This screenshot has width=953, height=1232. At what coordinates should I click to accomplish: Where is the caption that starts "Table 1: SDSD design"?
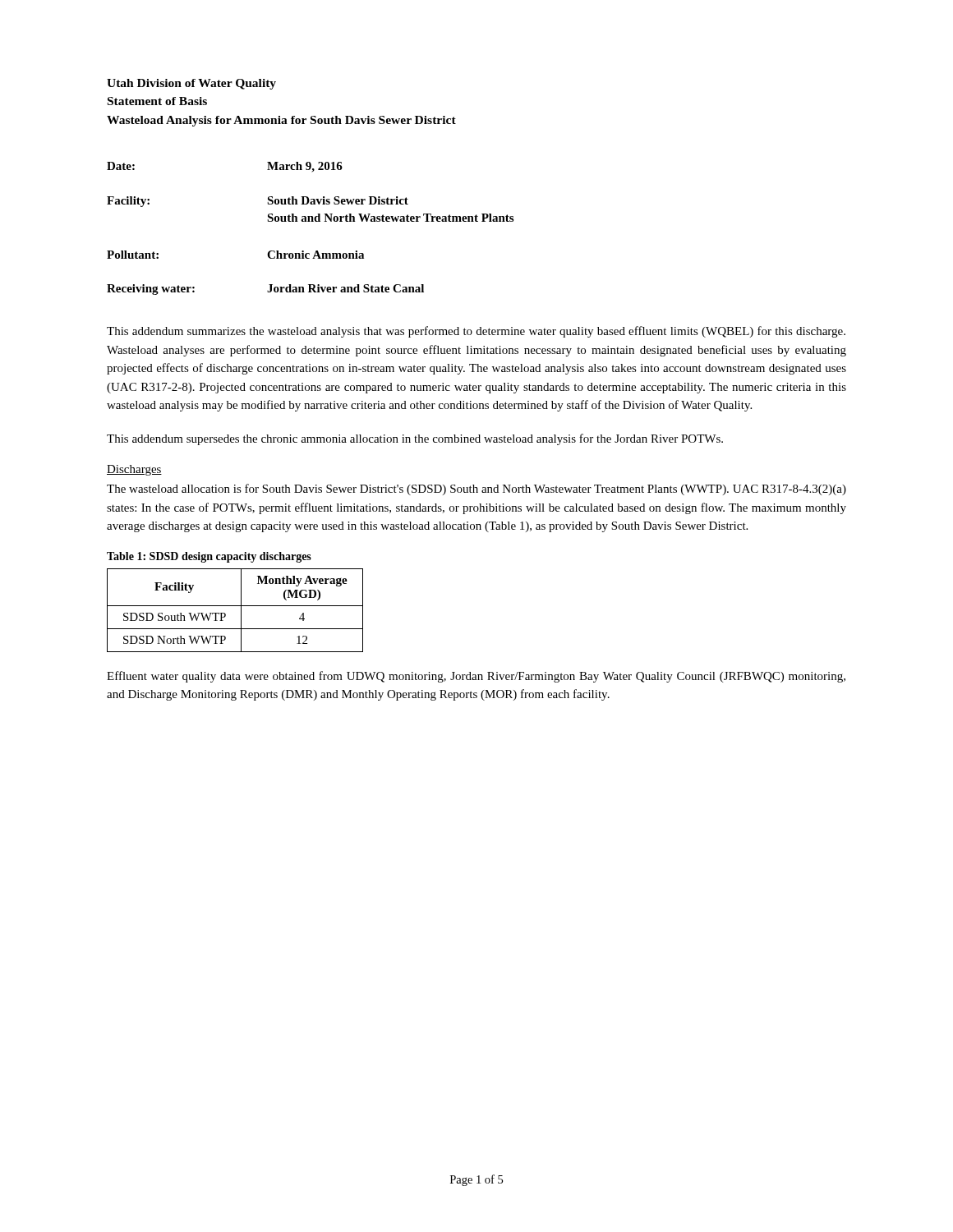(209, 556)
